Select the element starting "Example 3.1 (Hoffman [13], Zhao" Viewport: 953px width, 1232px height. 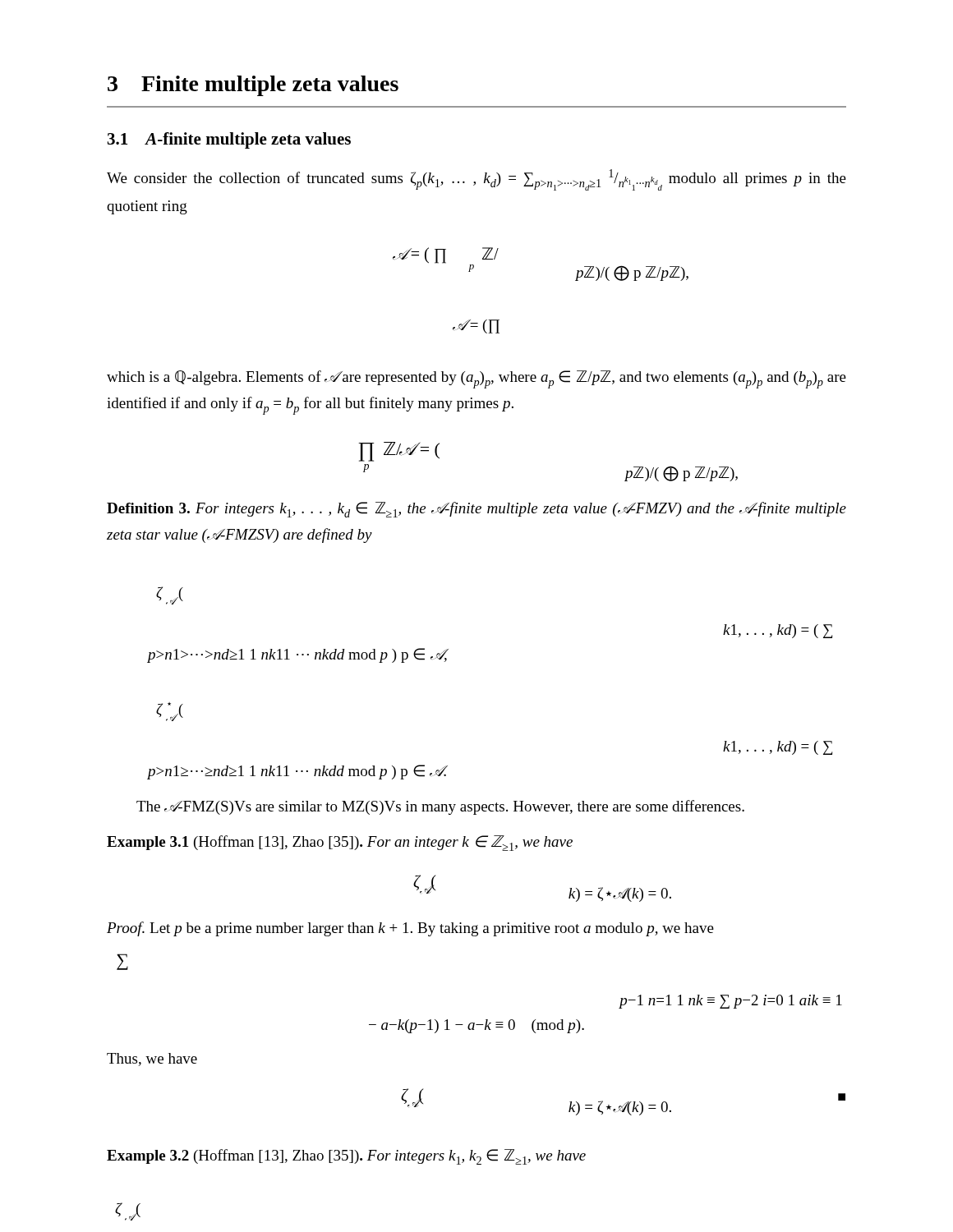[340, 843]
